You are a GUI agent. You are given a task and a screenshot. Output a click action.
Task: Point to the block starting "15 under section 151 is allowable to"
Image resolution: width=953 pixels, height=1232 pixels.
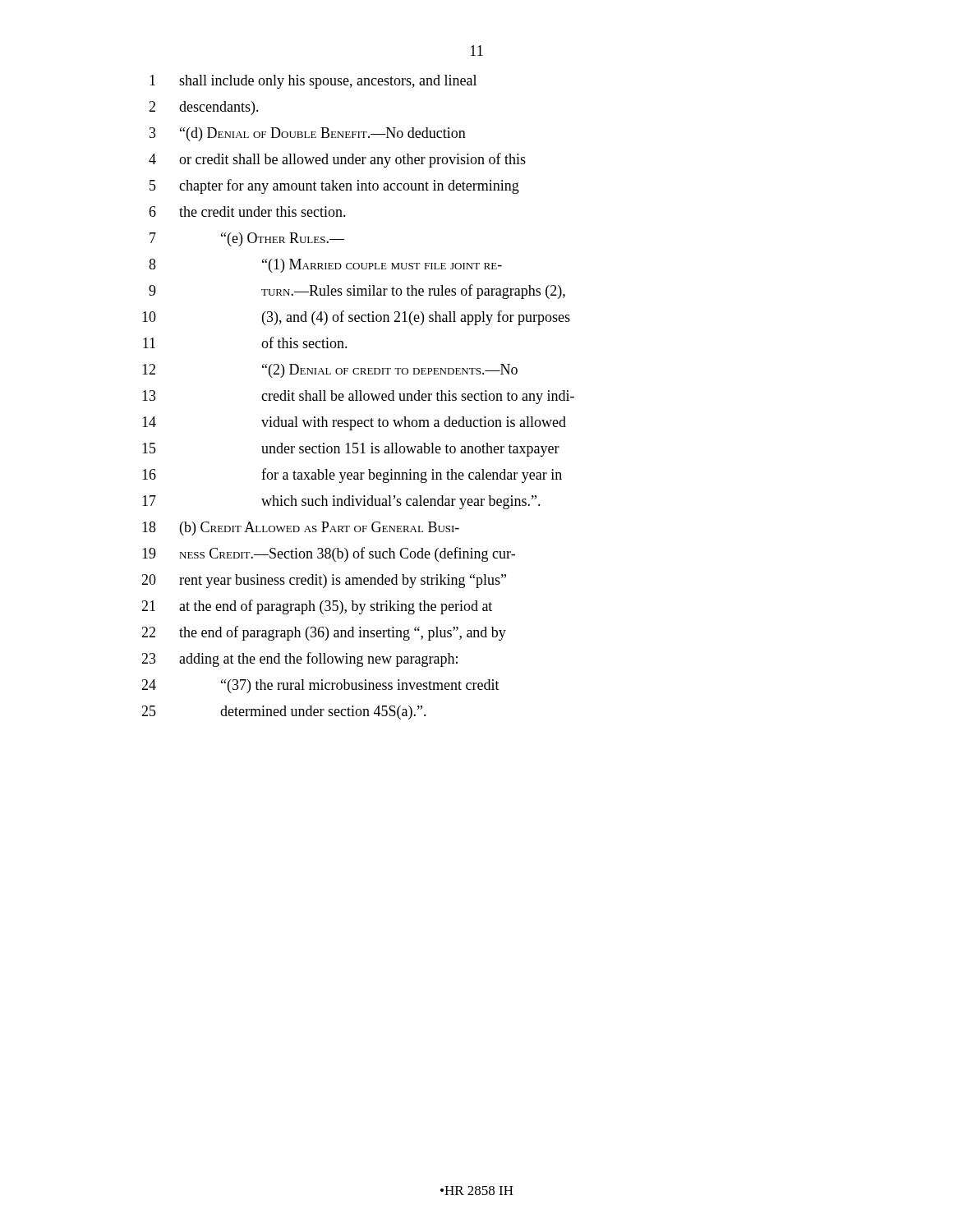[485, 449]
